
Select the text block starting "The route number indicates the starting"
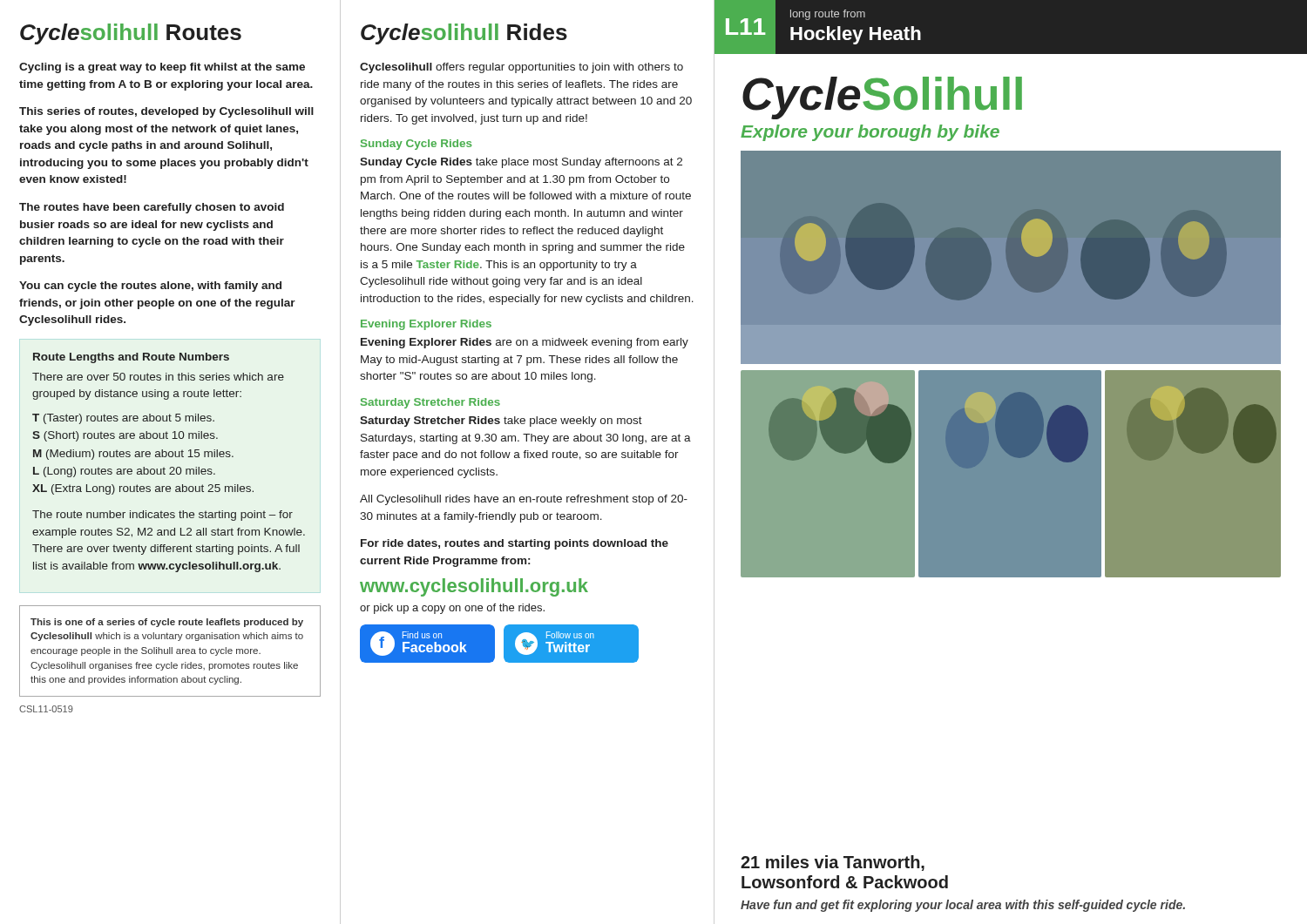coord(169,540)
